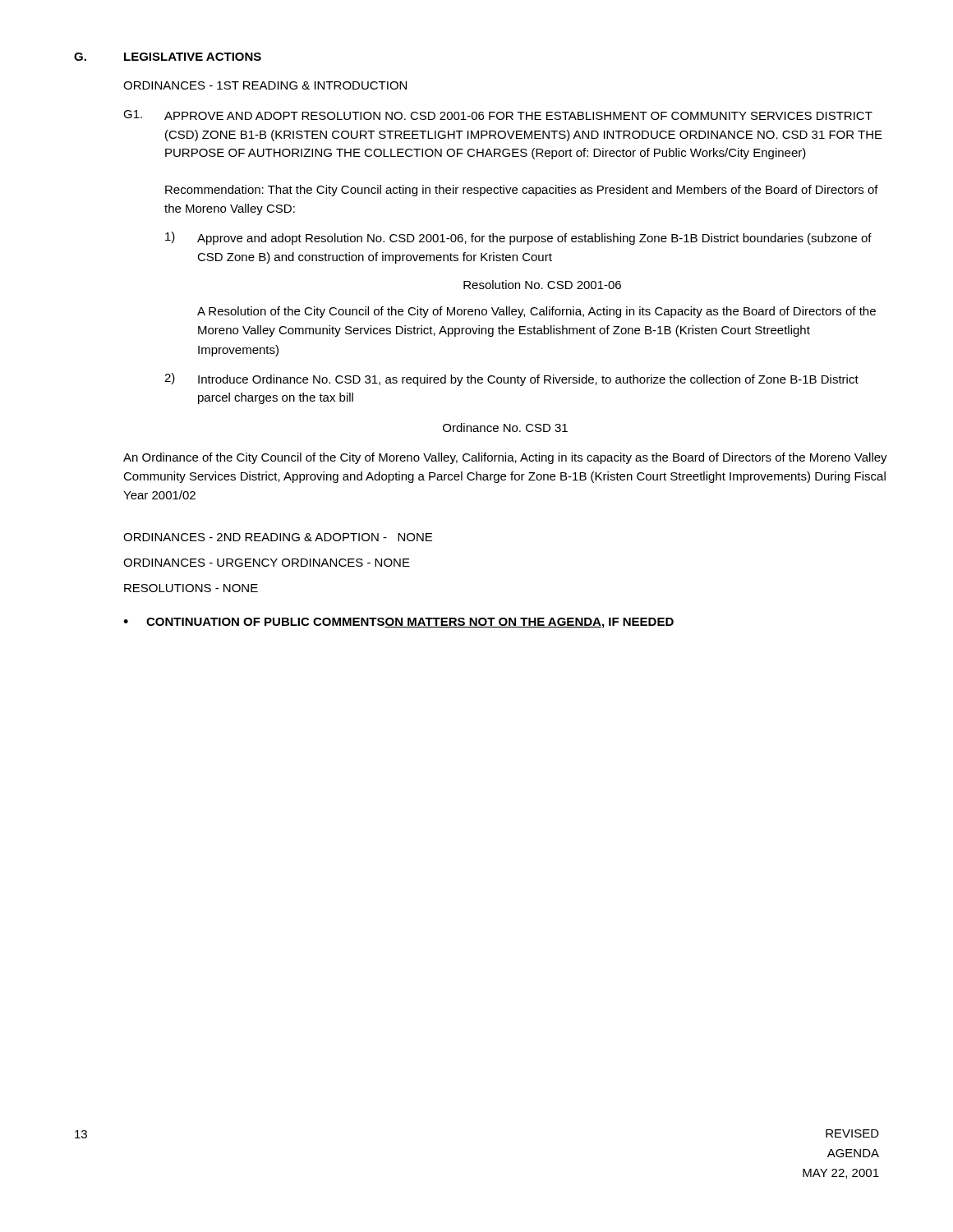The height and width of the screenshot is (1232, 953).
Task: Locate the block of text that opens with "2) Introduce Ordinance No. CSD 31, as"
Action: (x=526, y=389)
